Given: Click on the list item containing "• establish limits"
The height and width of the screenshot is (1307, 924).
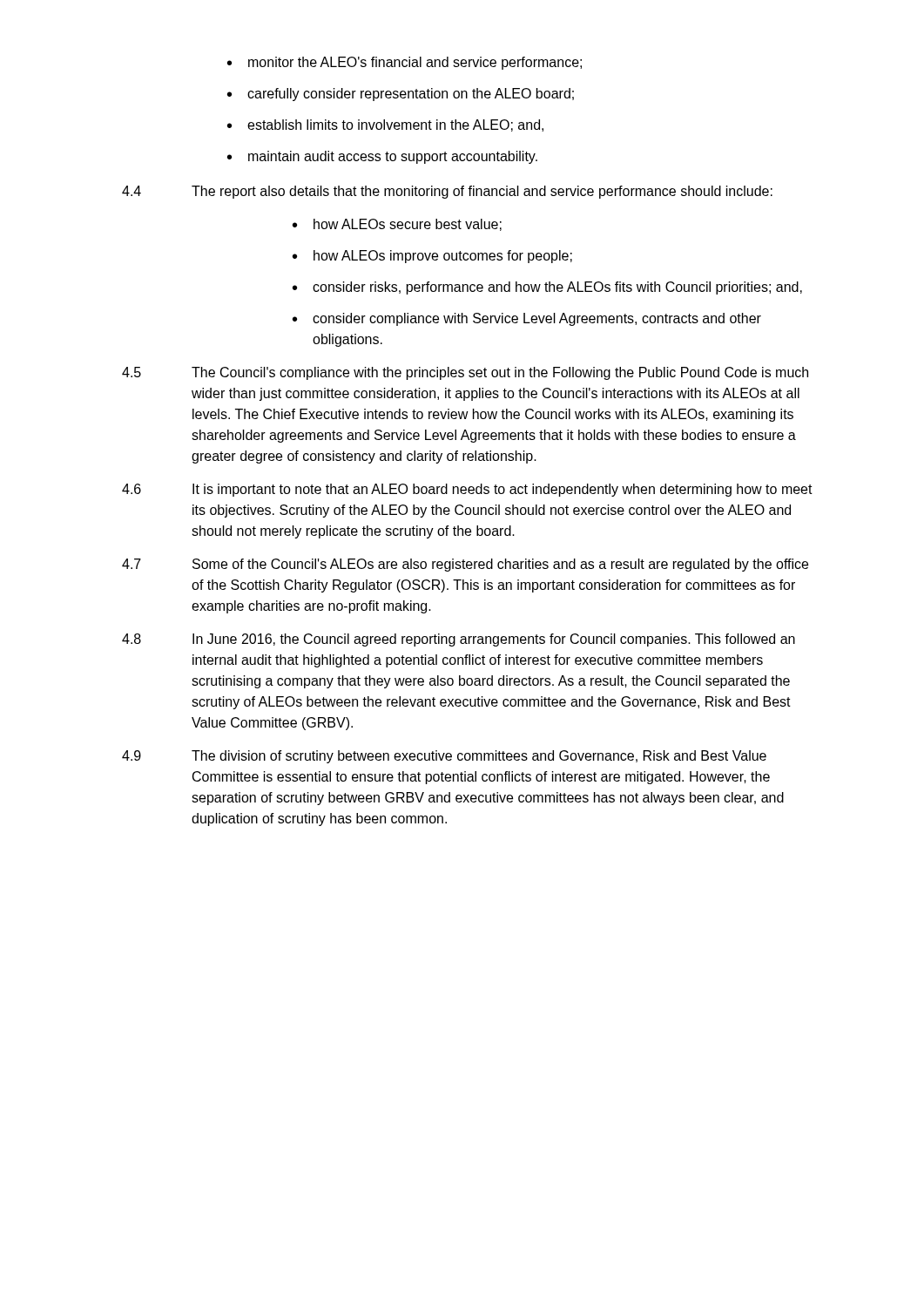Looking at the screenshot, I should [523, 126].
